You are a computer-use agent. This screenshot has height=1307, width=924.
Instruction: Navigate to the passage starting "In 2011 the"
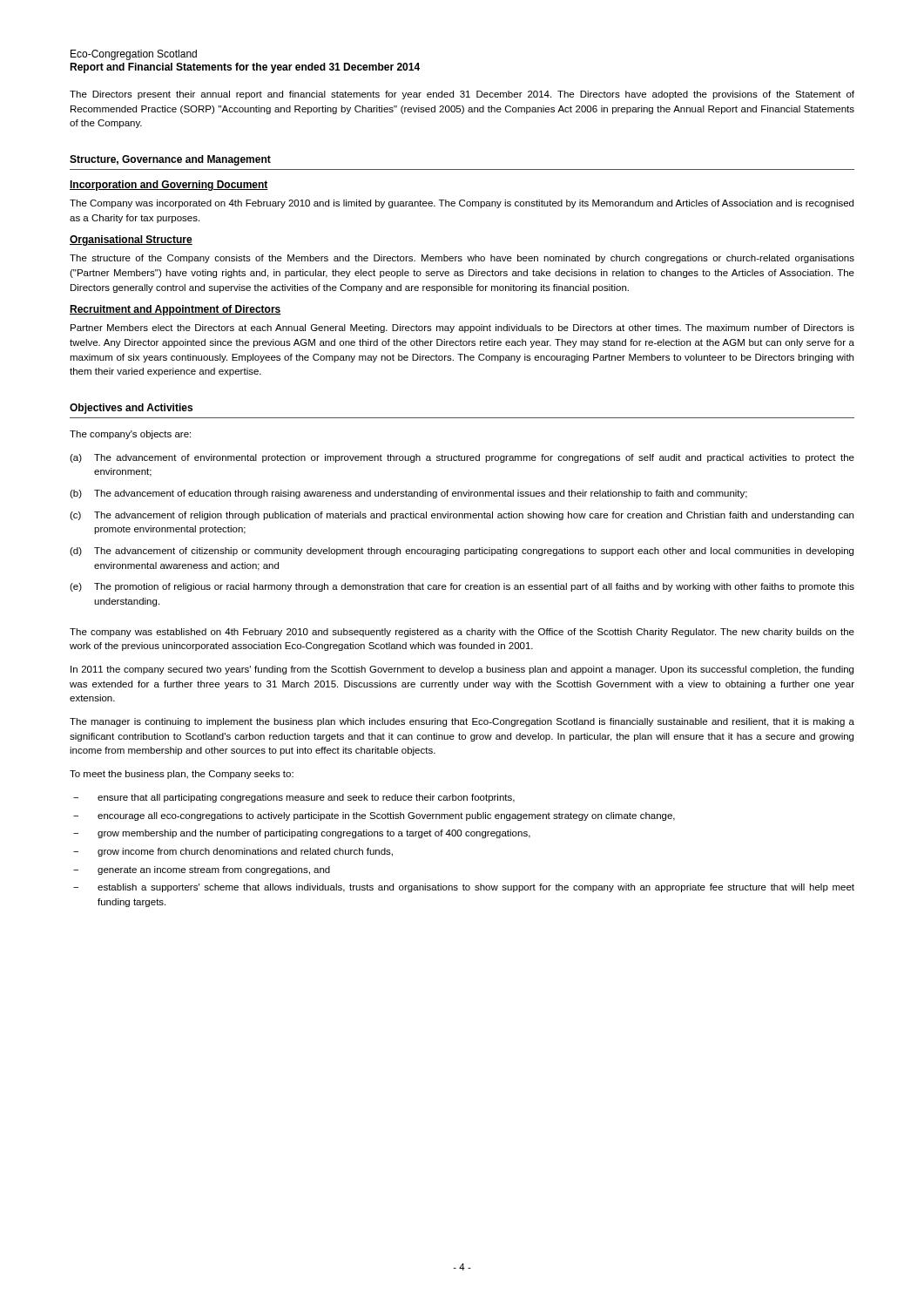(462, 684)
